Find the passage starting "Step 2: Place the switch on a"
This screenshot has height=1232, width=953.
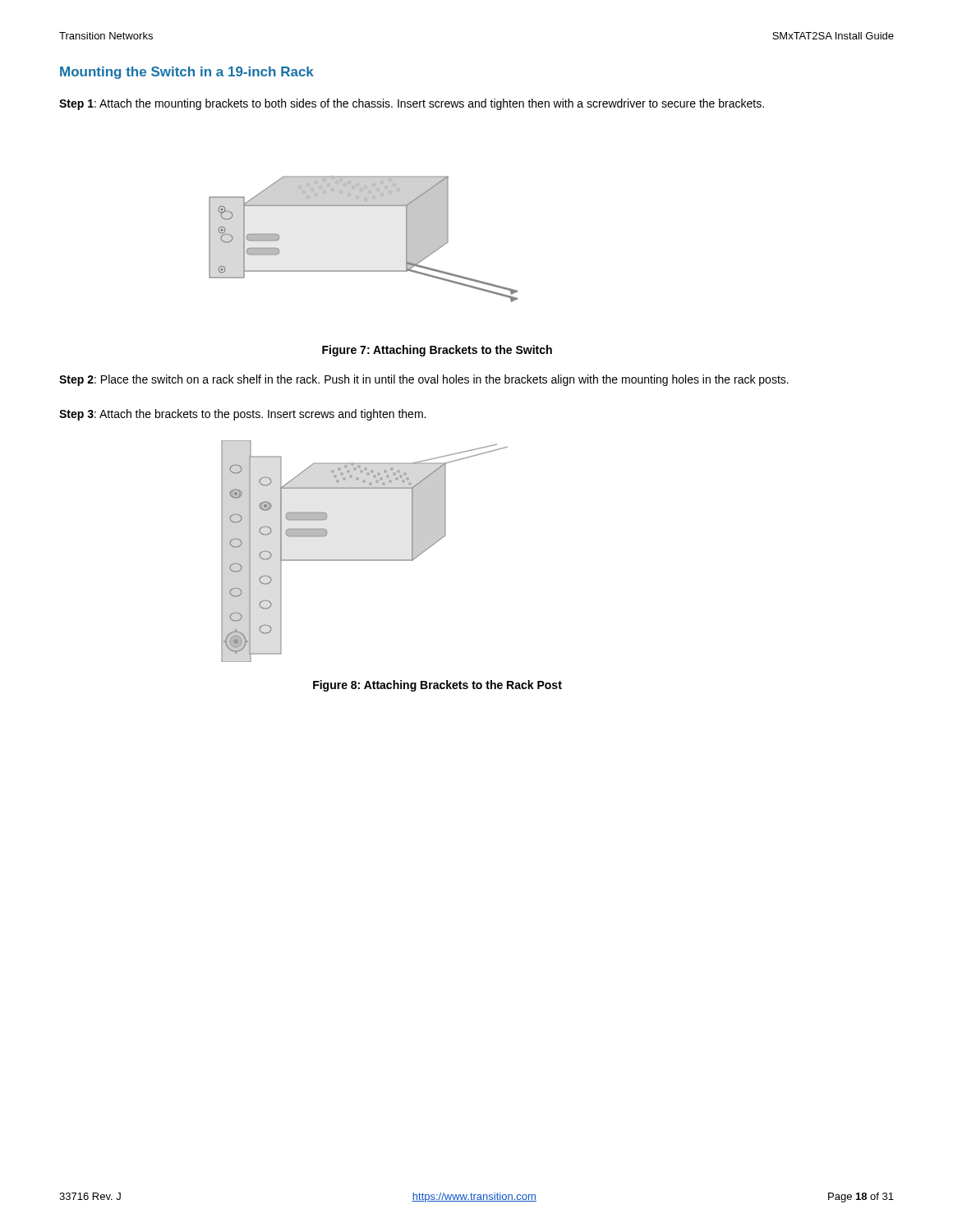point(424,379)
